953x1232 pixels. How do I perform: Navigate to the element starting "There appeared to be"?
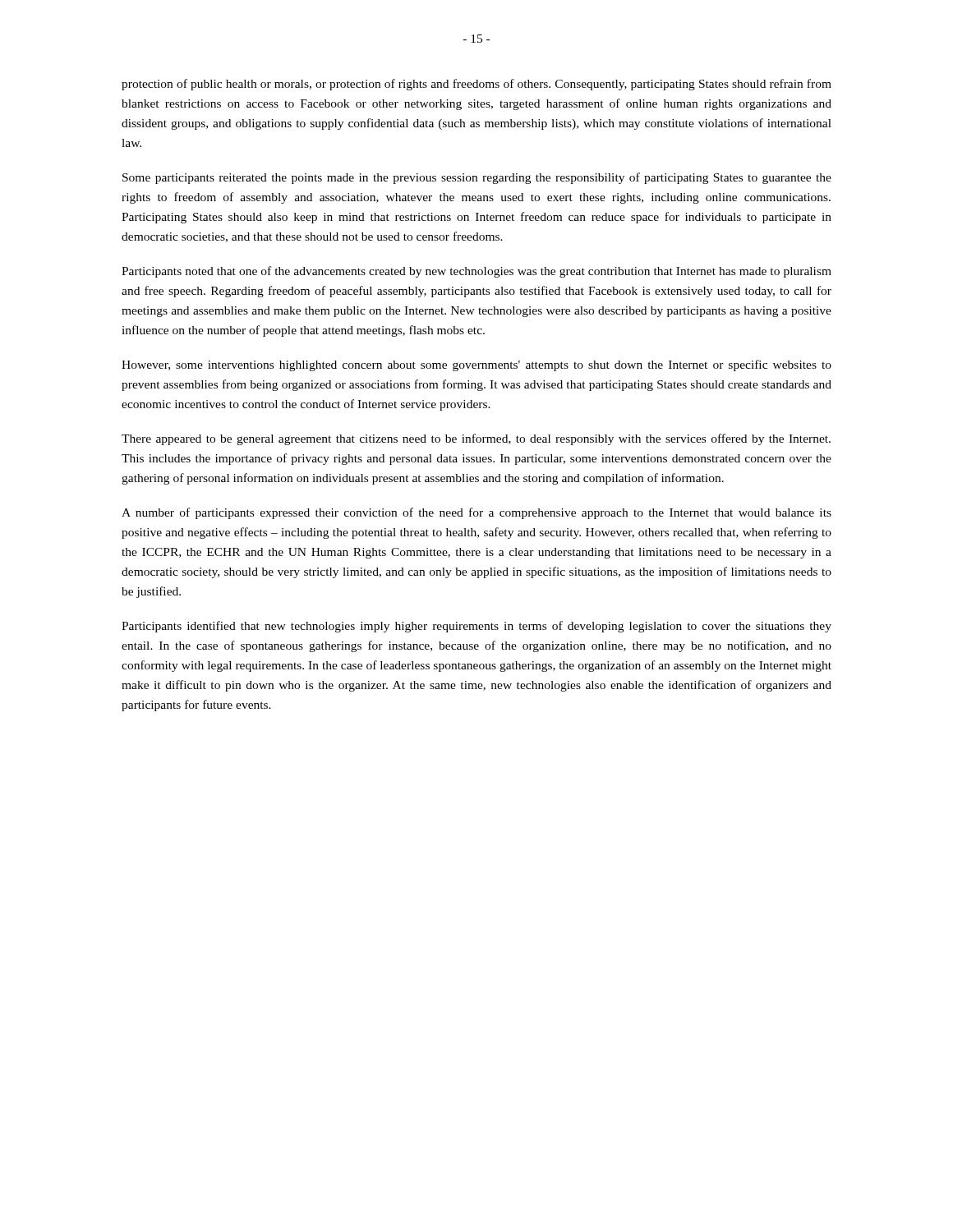(x=476, y=459)
